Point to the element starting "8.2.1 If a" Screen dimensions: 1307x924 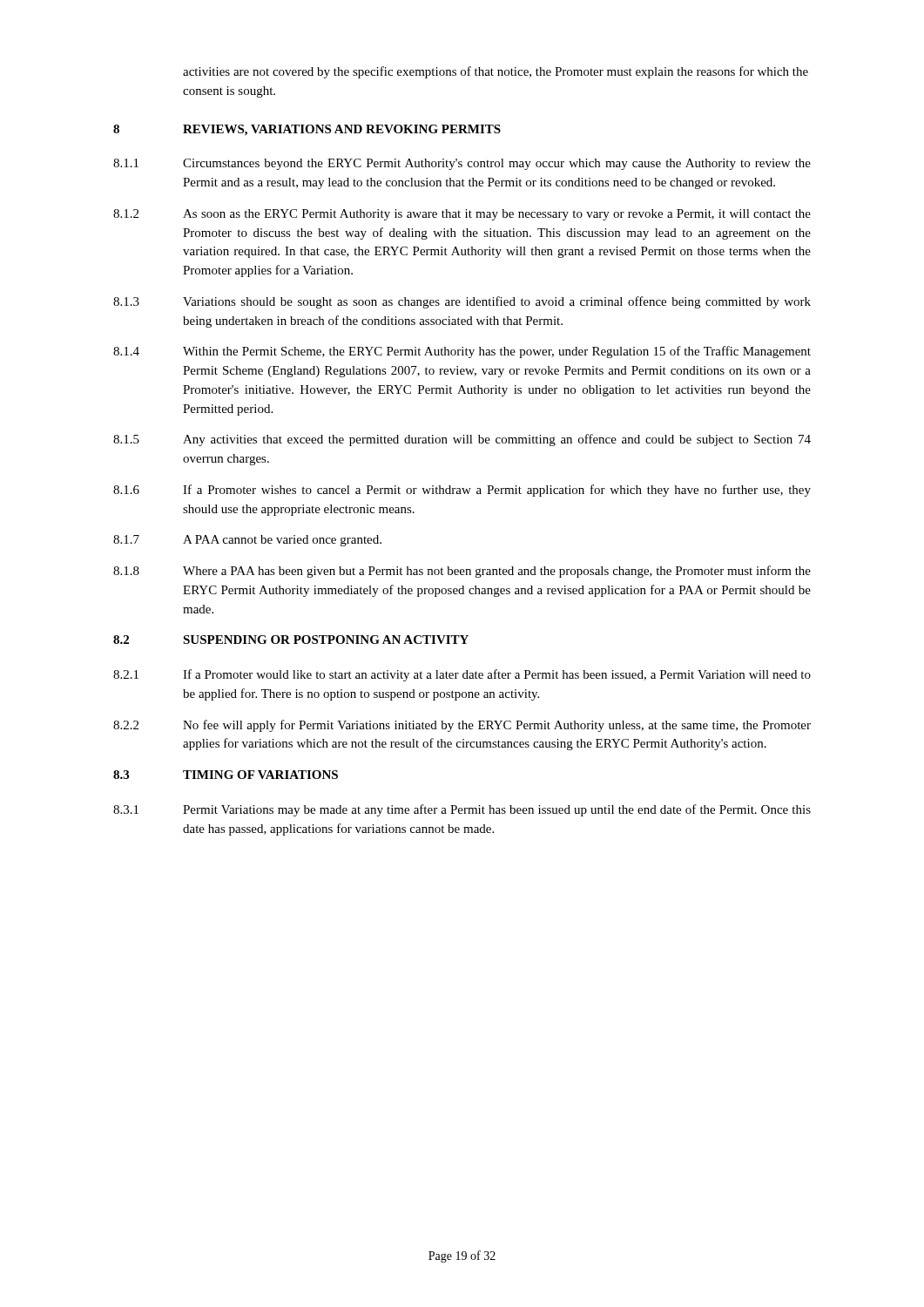coord(462,685)
